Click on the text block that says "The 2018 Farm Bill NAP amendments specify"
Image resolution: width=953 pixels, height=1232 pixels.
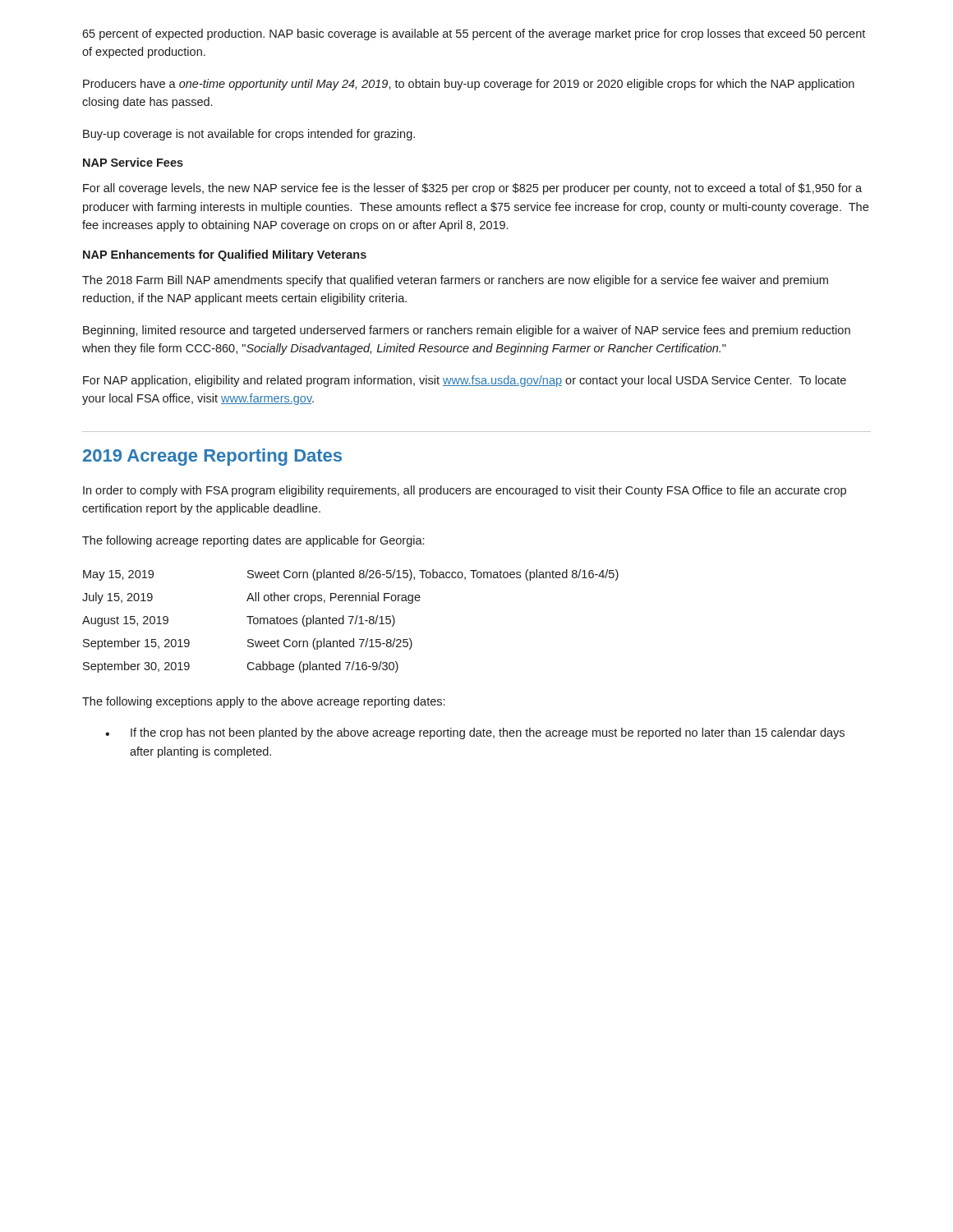[x=455, y=289]
